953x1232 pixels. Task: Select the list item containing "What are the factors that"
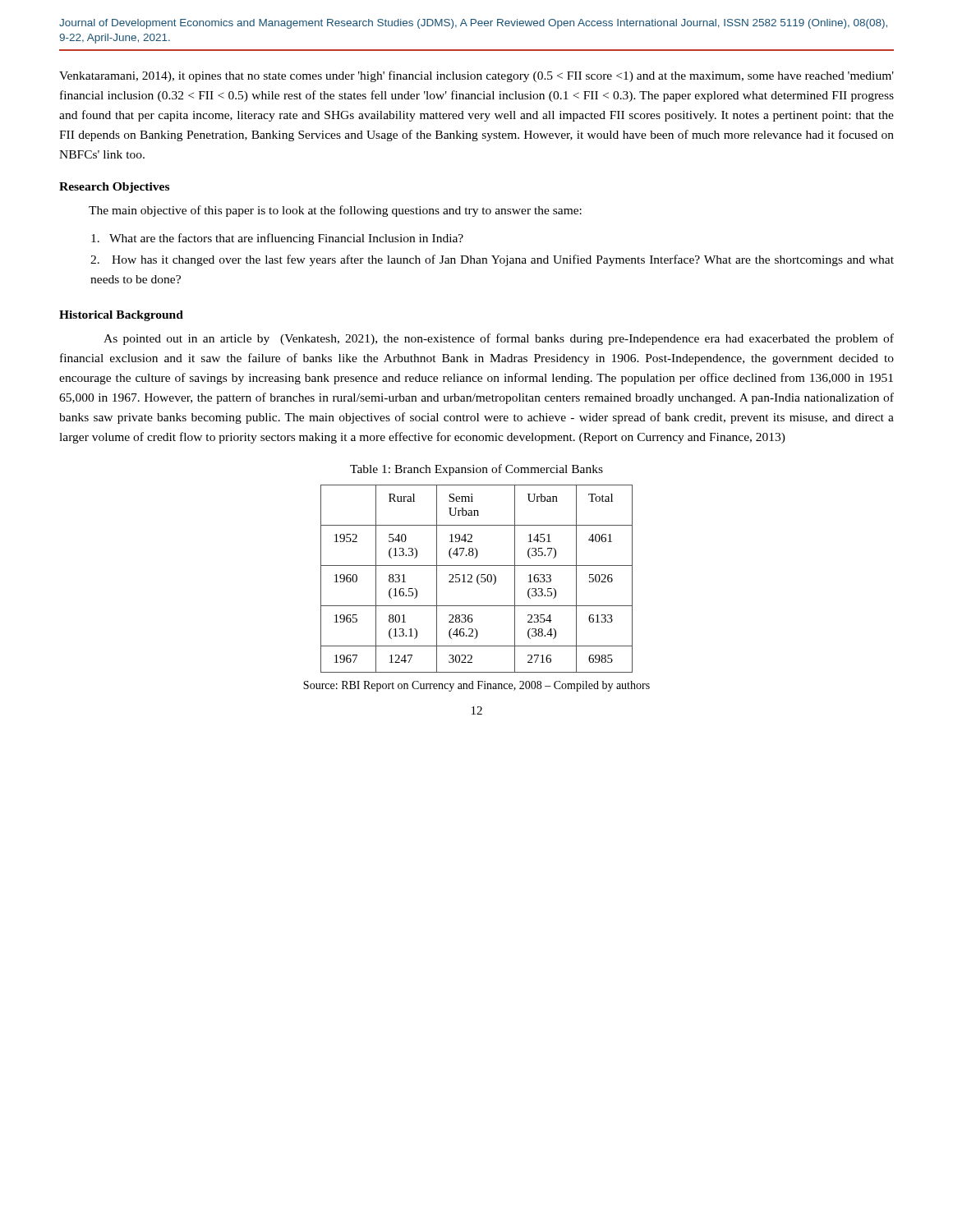[x=277, y=238]
